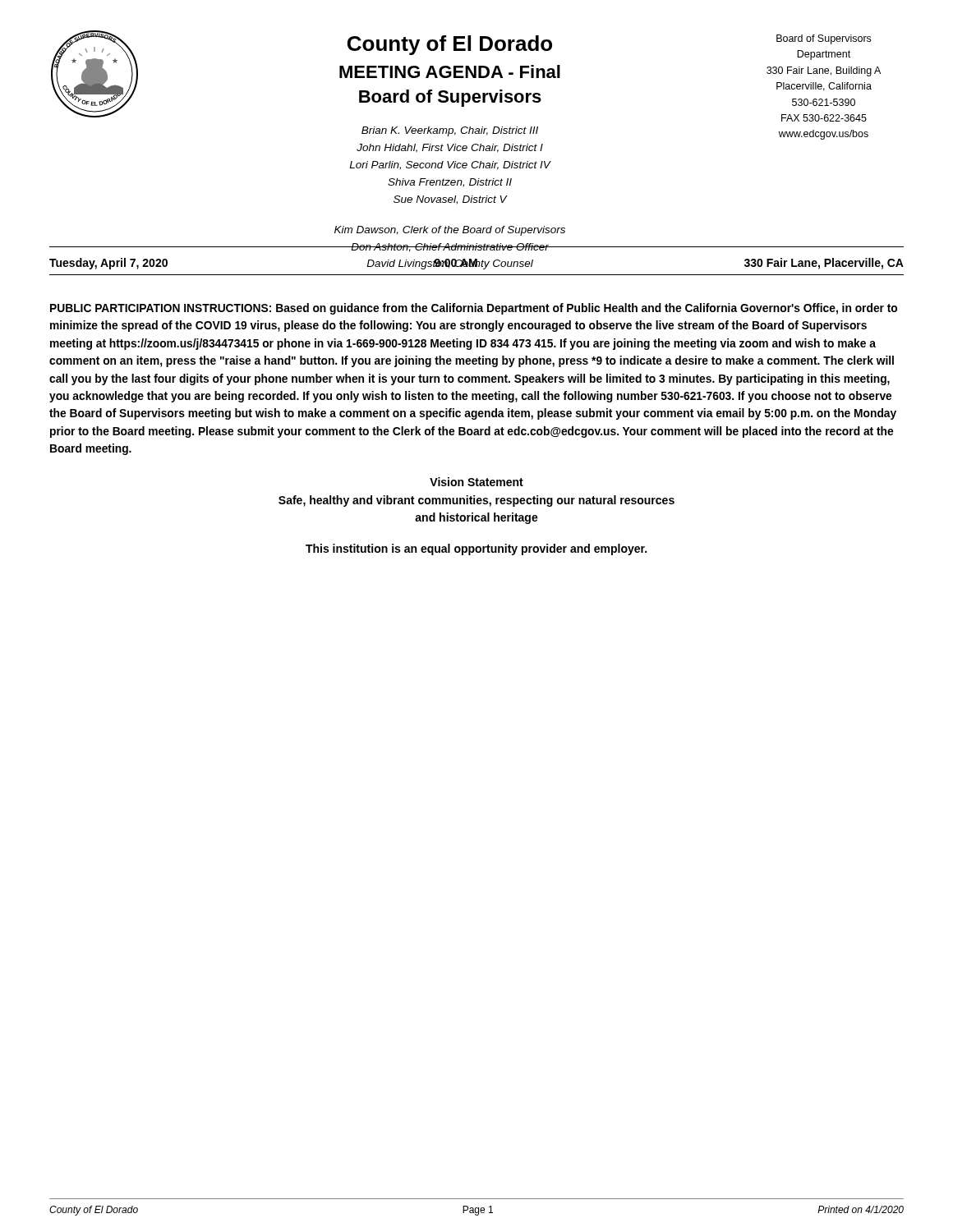The width and height of the screenshot is (953, 1232).
Task: Find "330 Fair Lane, Placerville, CA" on this page
Action: click(824, 263)
